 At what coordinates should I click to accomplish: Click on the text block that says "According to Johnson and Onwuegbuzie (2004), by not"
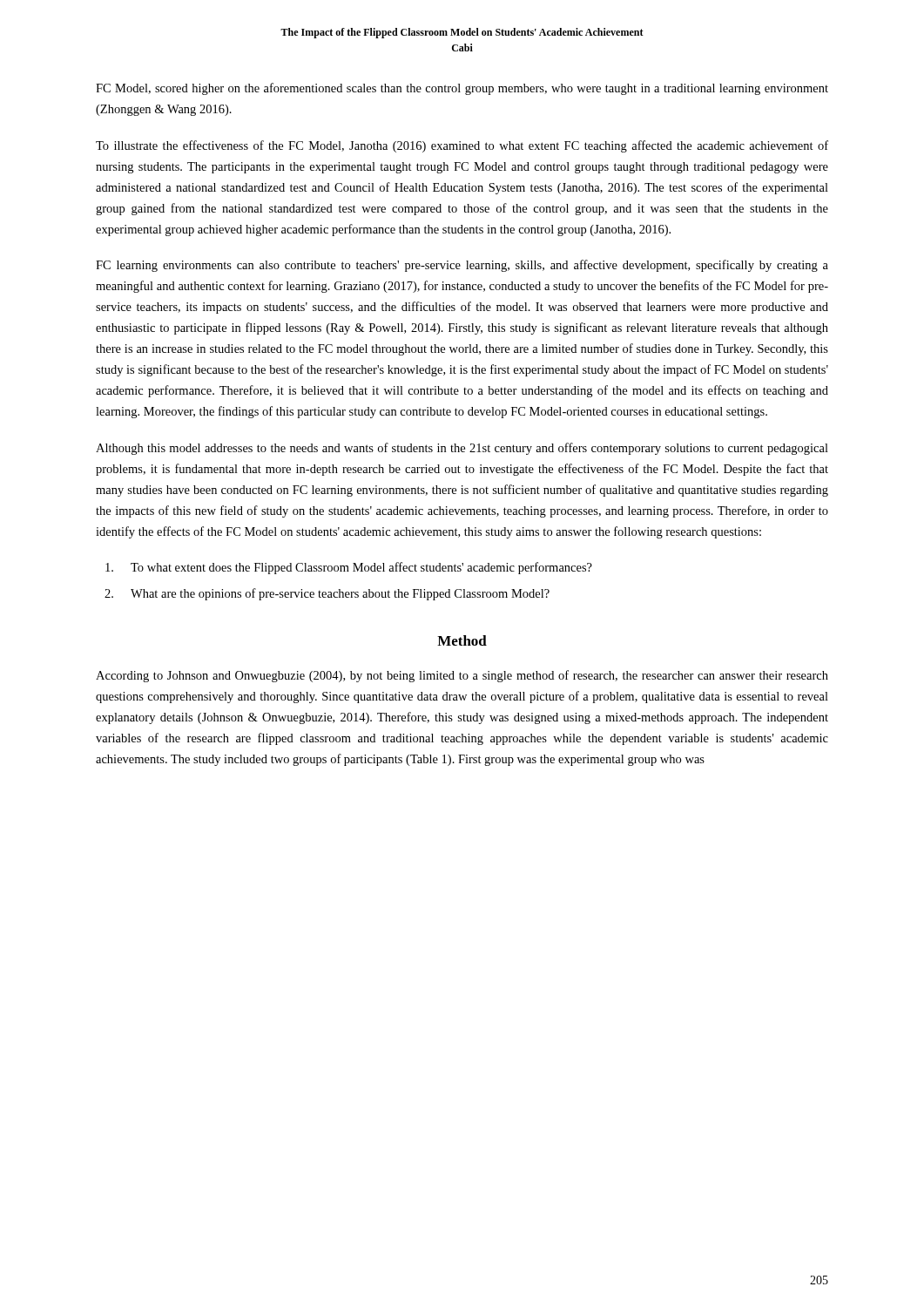[462, 717]
